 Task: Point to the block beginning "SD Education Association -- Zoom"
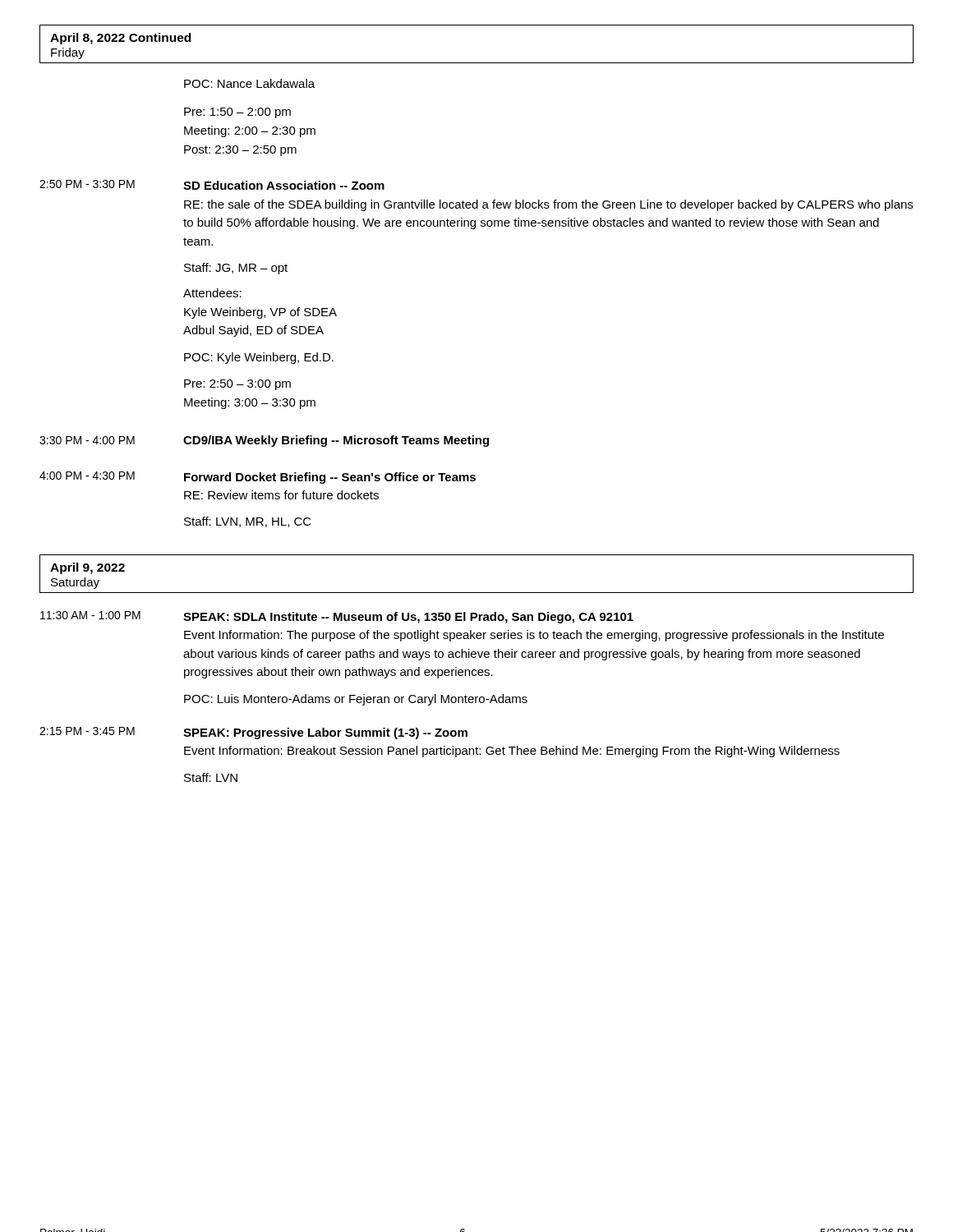tap(548, 213)
